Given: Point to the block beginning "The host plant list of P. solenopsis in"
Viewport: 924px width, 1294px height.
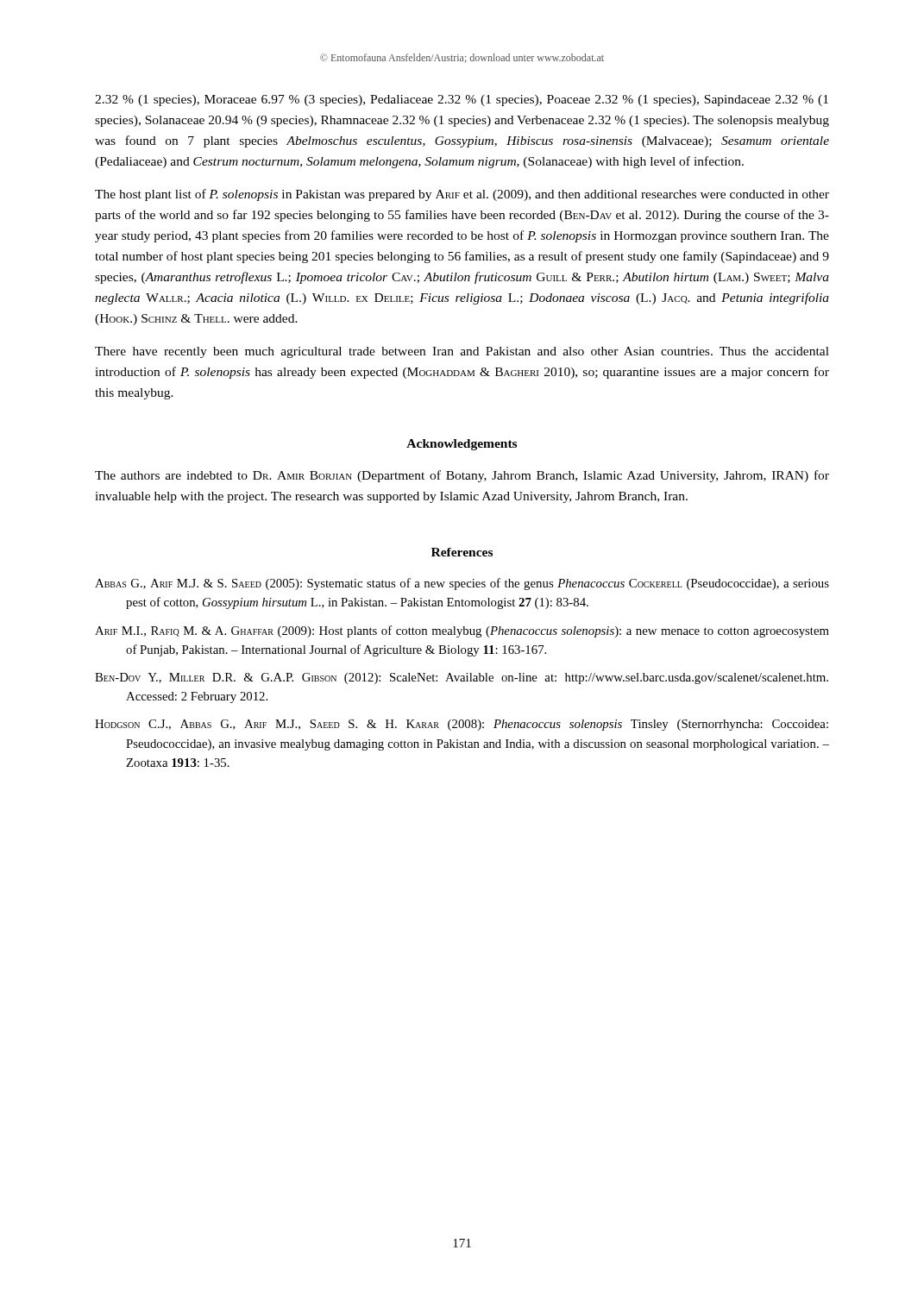Looking at the screenshot, I should (x=462, y=256).
